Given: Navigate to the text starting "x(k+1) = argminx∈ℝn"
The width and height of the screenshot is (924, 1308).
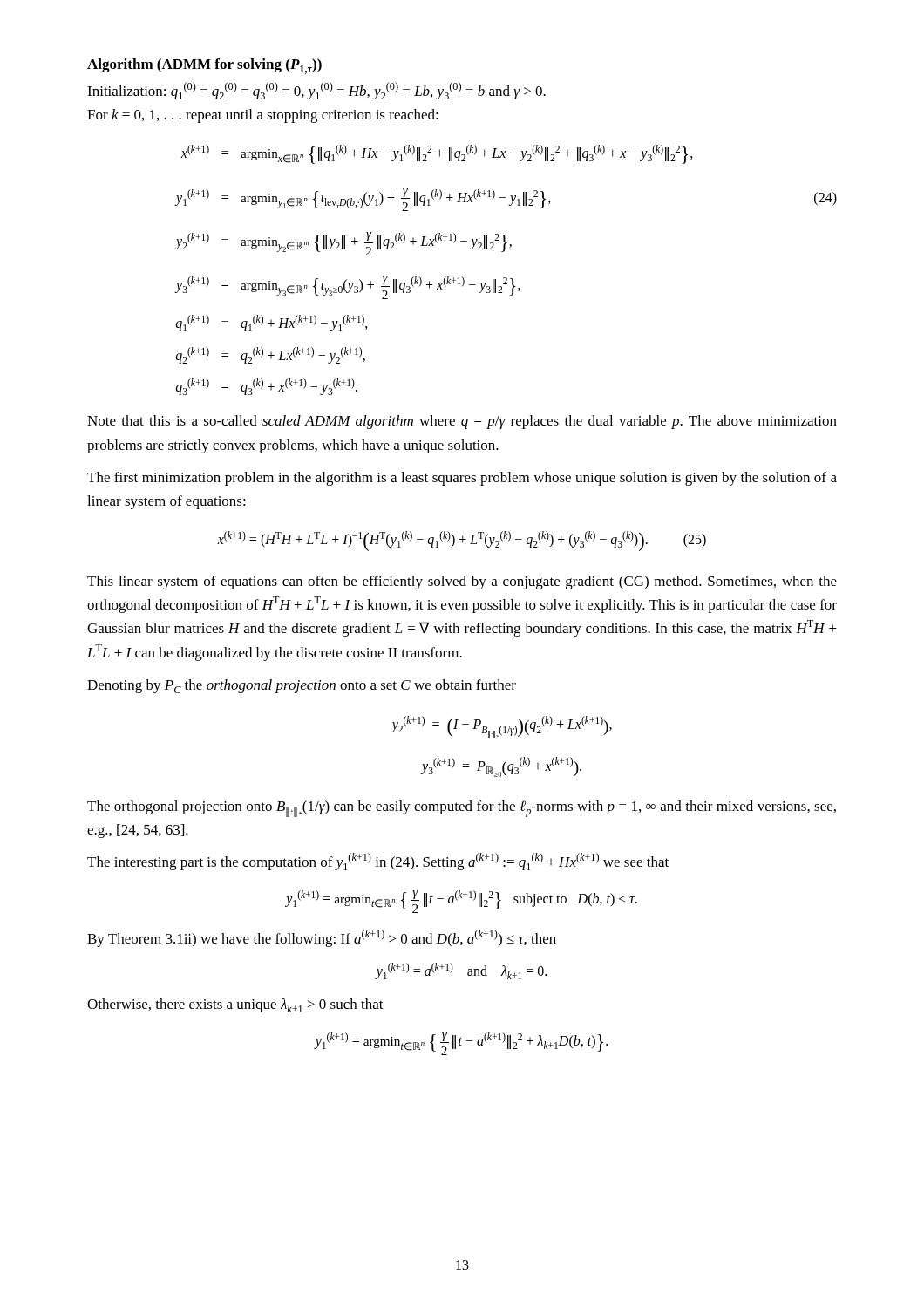Looking at the screenshot, I should click(437, 154).
